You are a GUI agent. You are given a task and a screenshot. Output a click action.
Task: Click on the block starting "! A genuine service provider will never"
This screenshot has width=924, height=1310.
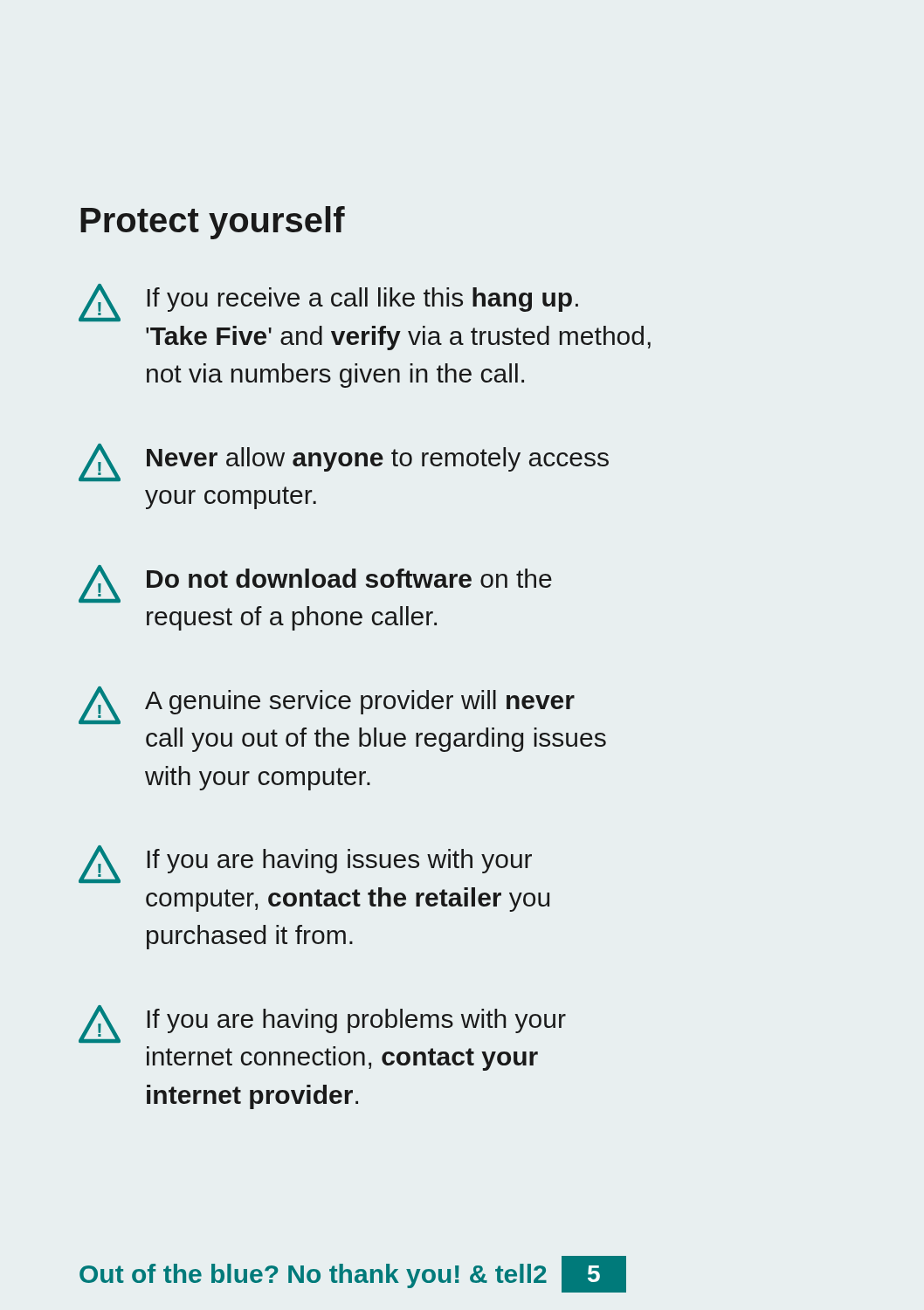(343, 738)
